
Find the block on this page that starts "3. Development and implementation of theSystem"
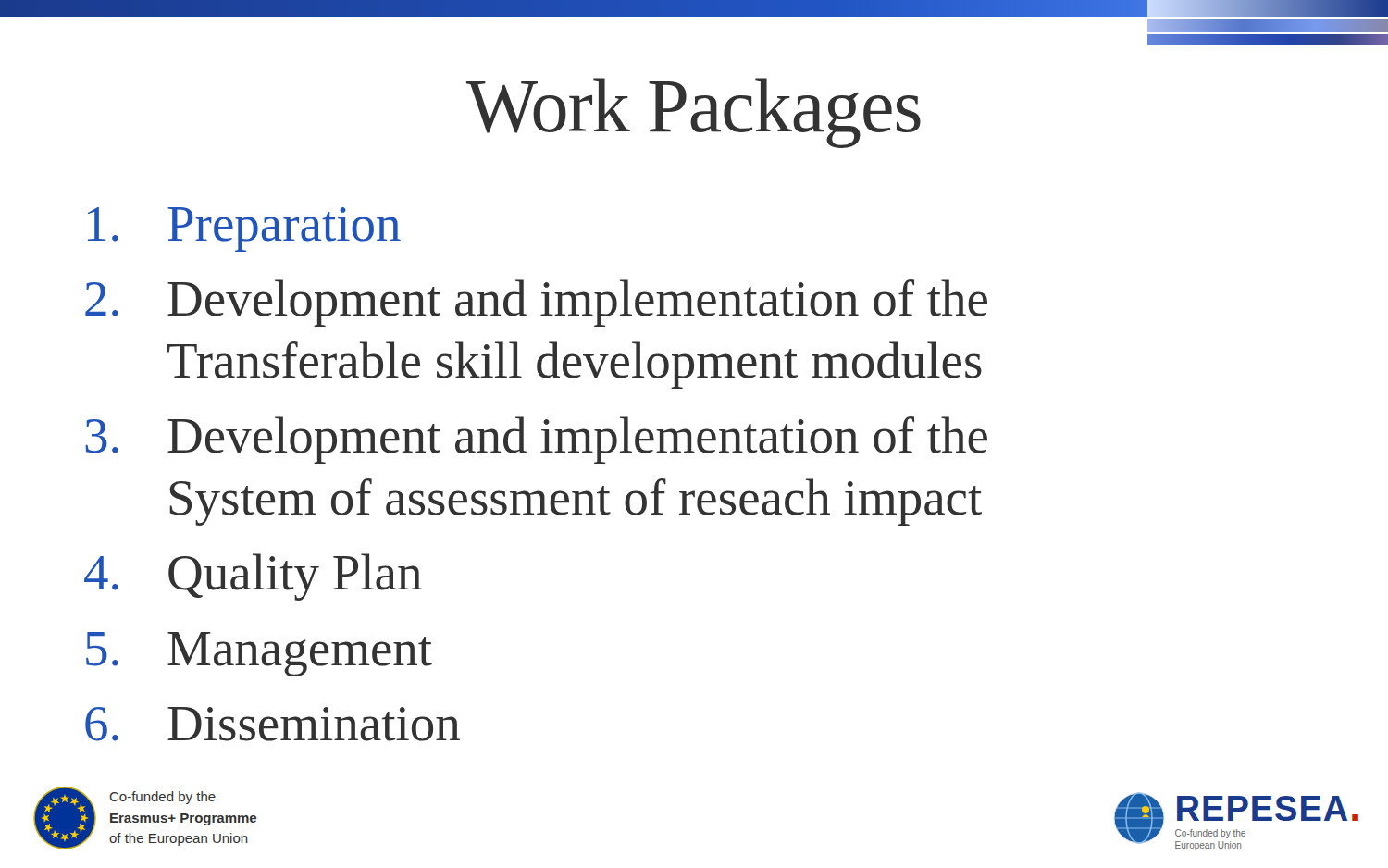tap(536, 467)
